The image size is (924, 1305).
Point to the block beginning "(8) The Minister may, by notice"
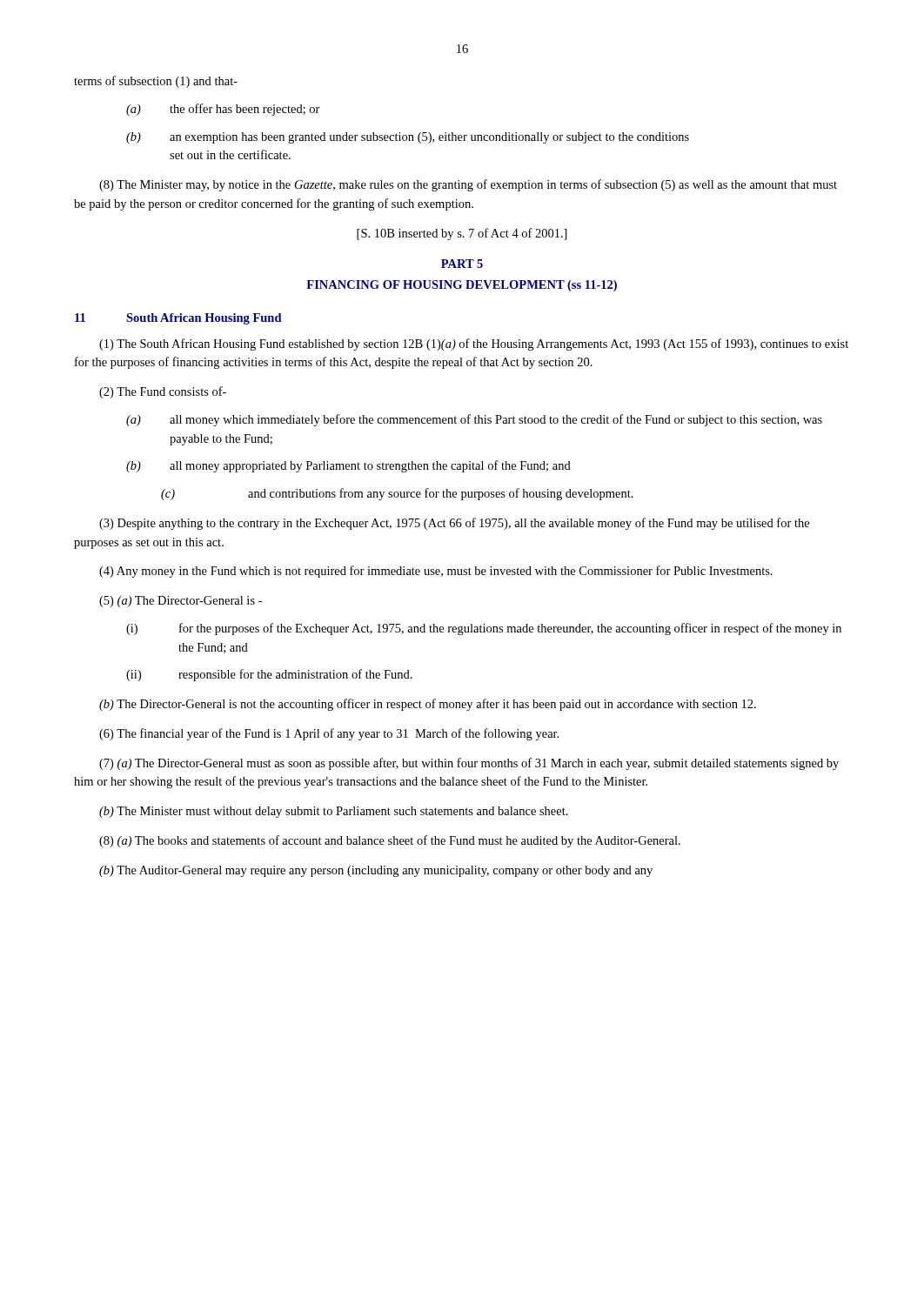click(455, 194)
